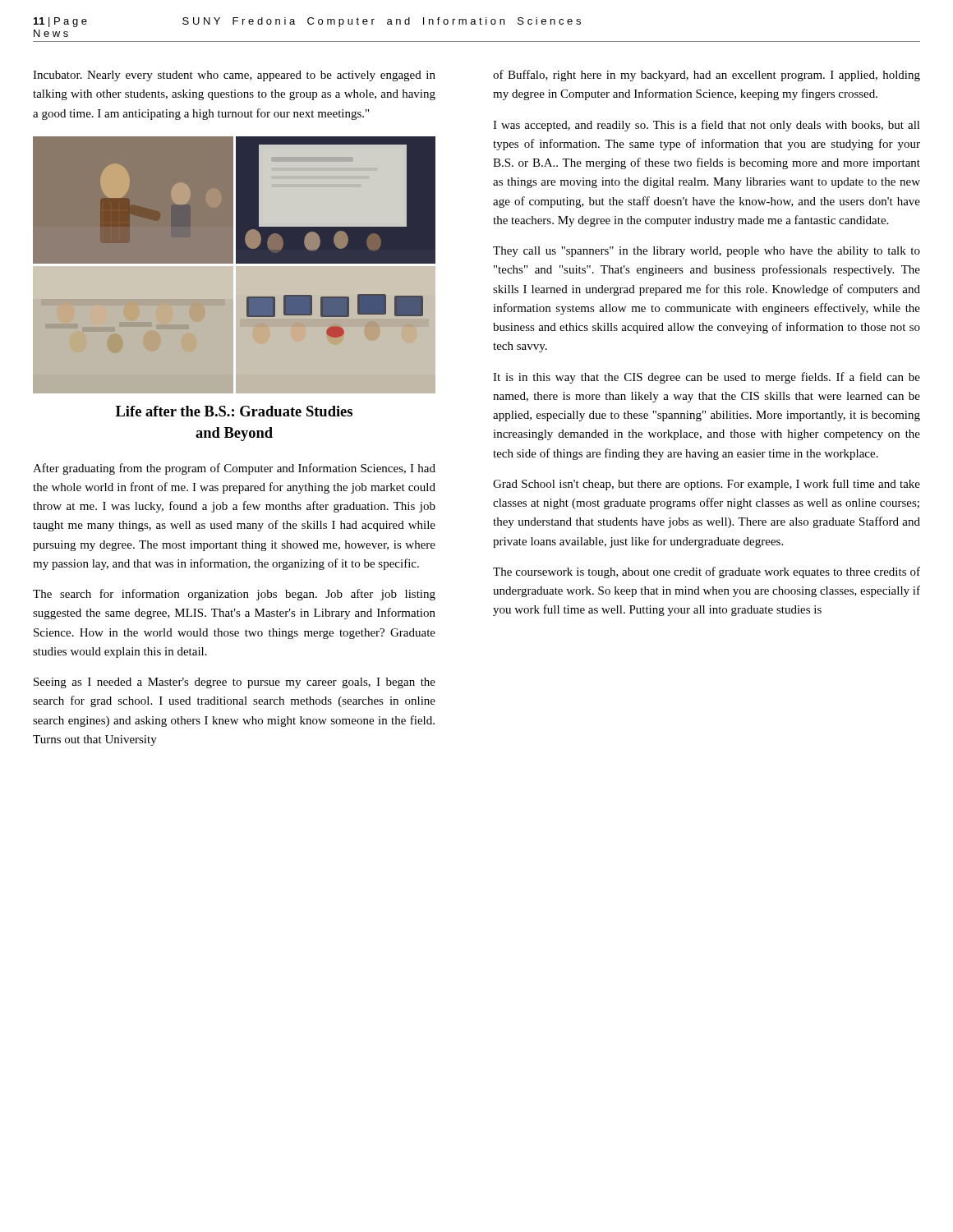Click on the text block containing "The search for information organization jobs began."
Image resolution: width=953 pixels, height=1232 pixels.
(x=234, y=623)
